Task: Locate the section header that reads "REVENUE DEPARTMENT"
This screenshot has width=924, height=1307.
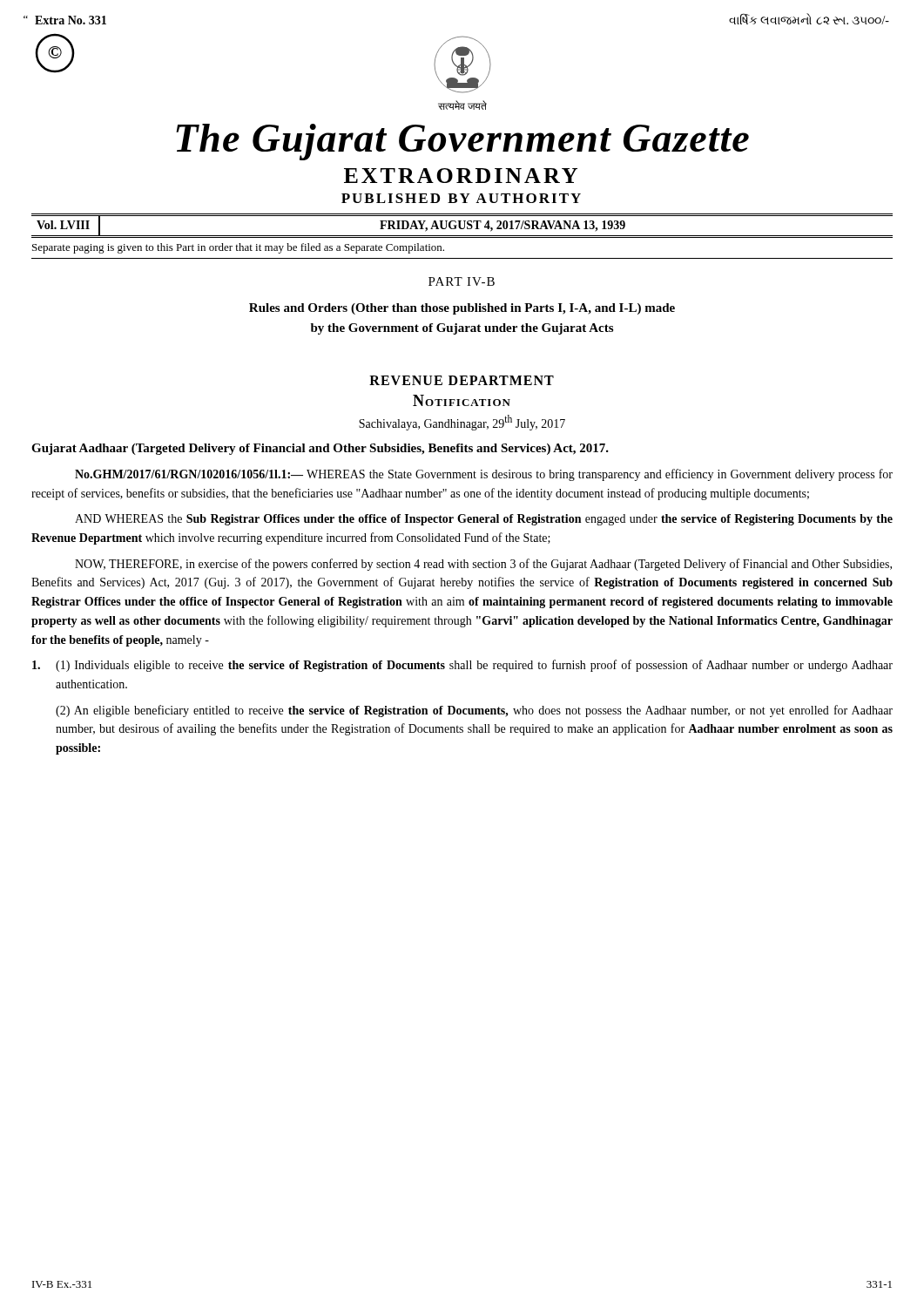Action: pos(462,380)
